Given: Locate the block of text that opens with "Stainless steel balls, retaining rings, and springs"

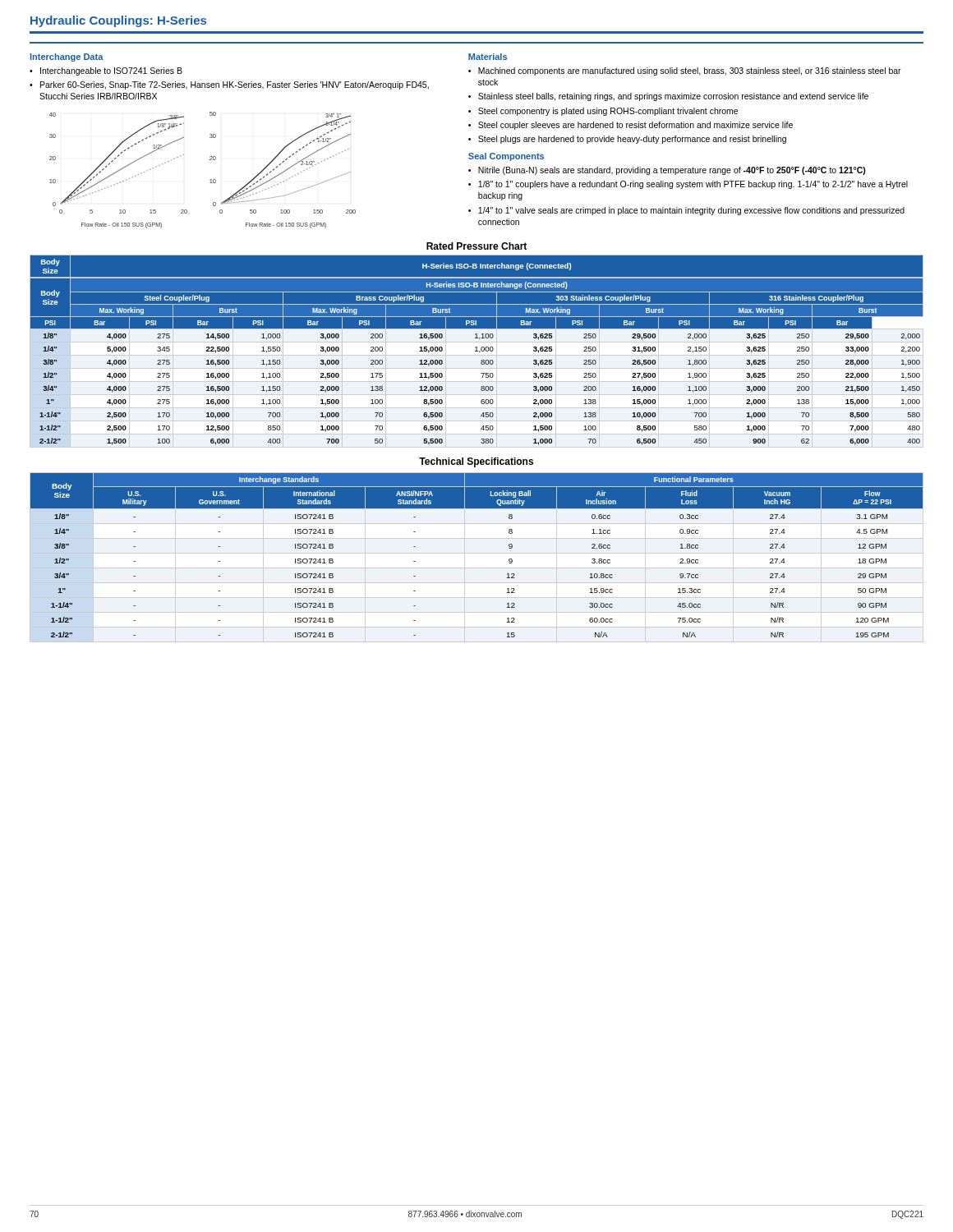Looking at the screenshot, I should tap(673, 96).
